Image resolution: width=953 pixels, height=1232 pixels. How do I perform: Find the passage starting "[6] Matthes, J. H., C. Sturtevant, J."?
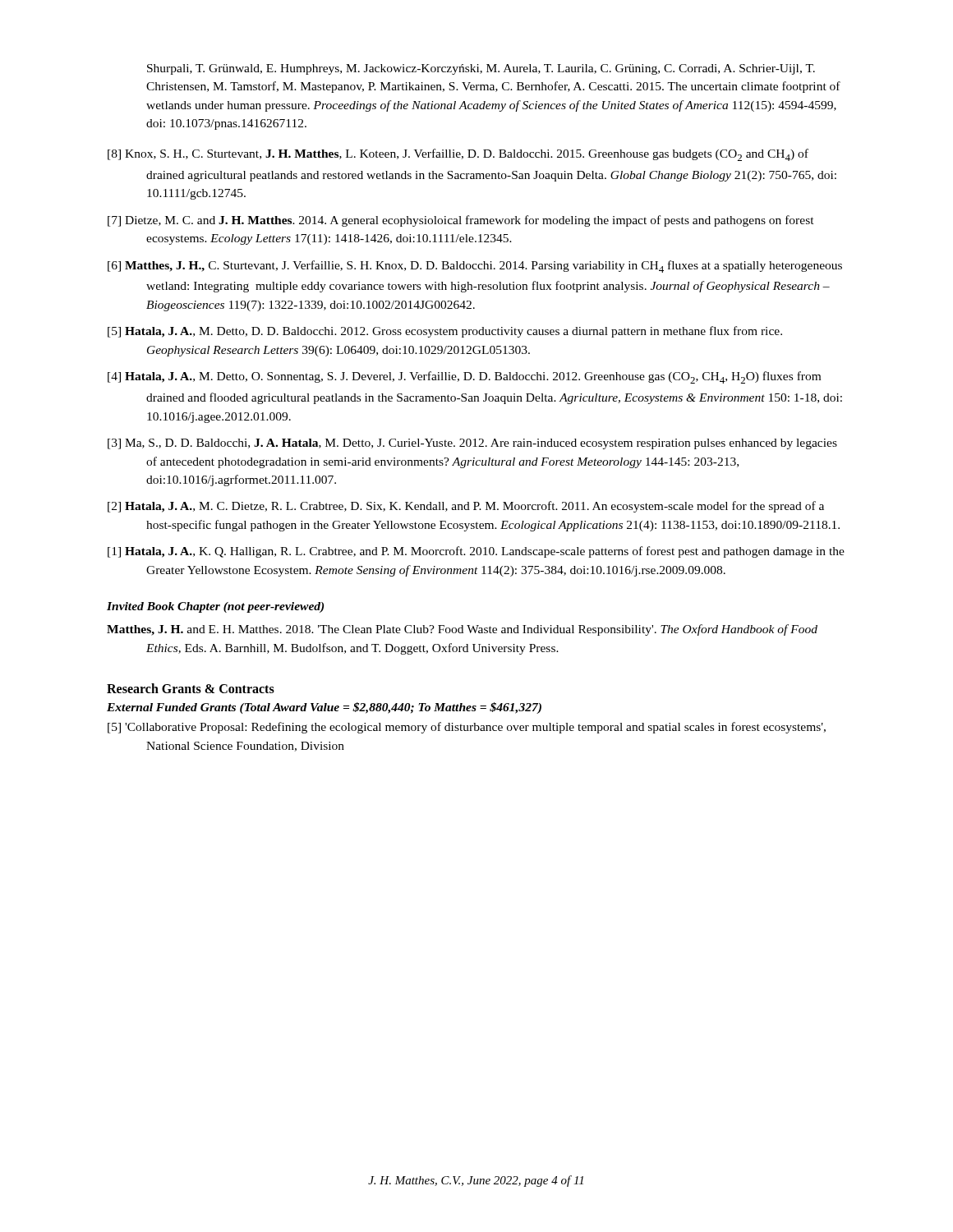475,284
